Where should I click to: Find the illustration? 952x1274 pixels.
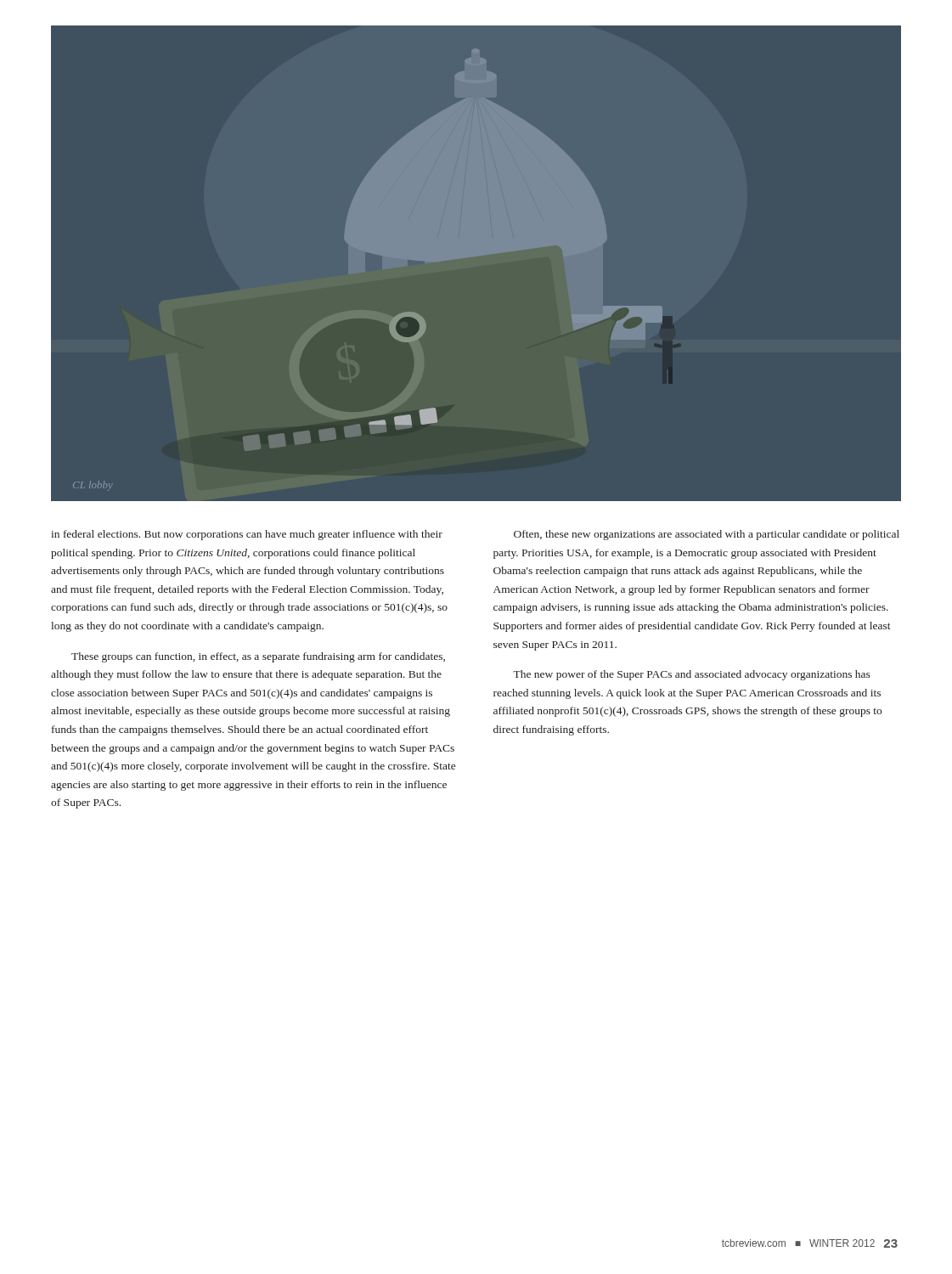click(x=476, y=263)
